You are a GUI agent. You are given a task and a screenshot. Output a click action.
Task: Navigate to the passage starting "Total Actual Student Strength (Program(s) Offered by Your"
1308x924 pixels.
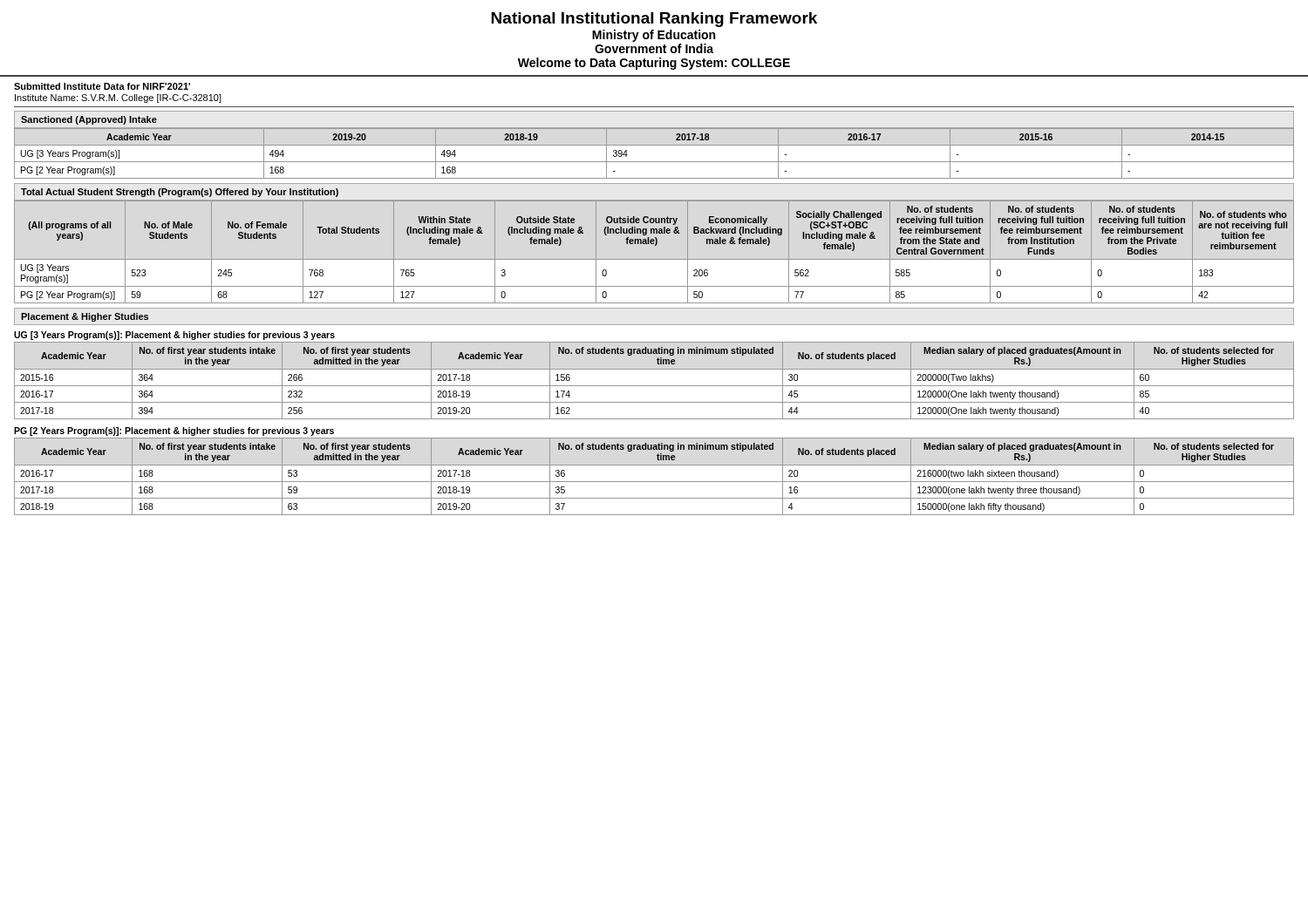180,192
